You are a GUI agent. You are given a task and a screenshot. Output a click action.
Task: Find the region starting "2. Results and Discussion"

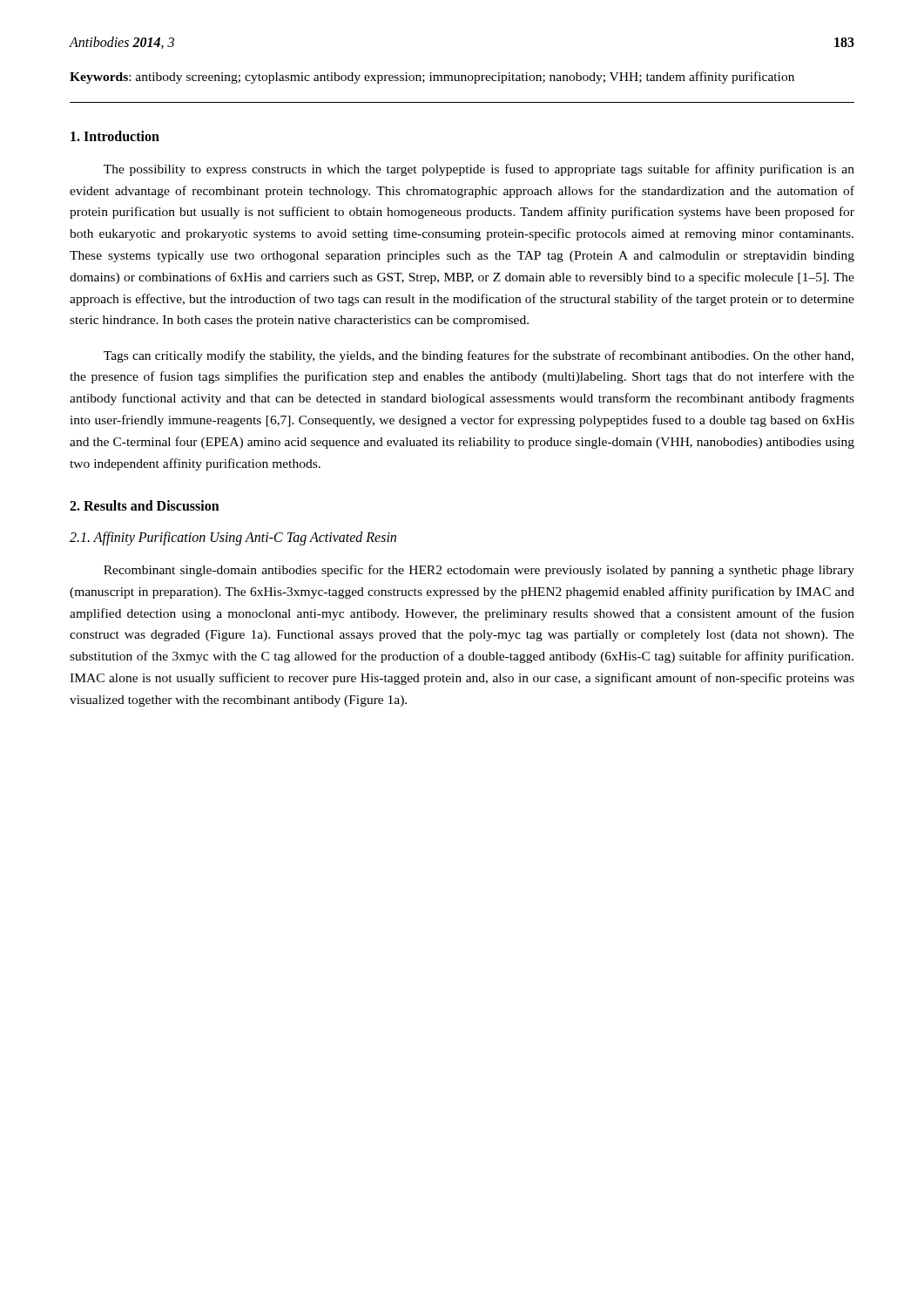pos(144,506)
